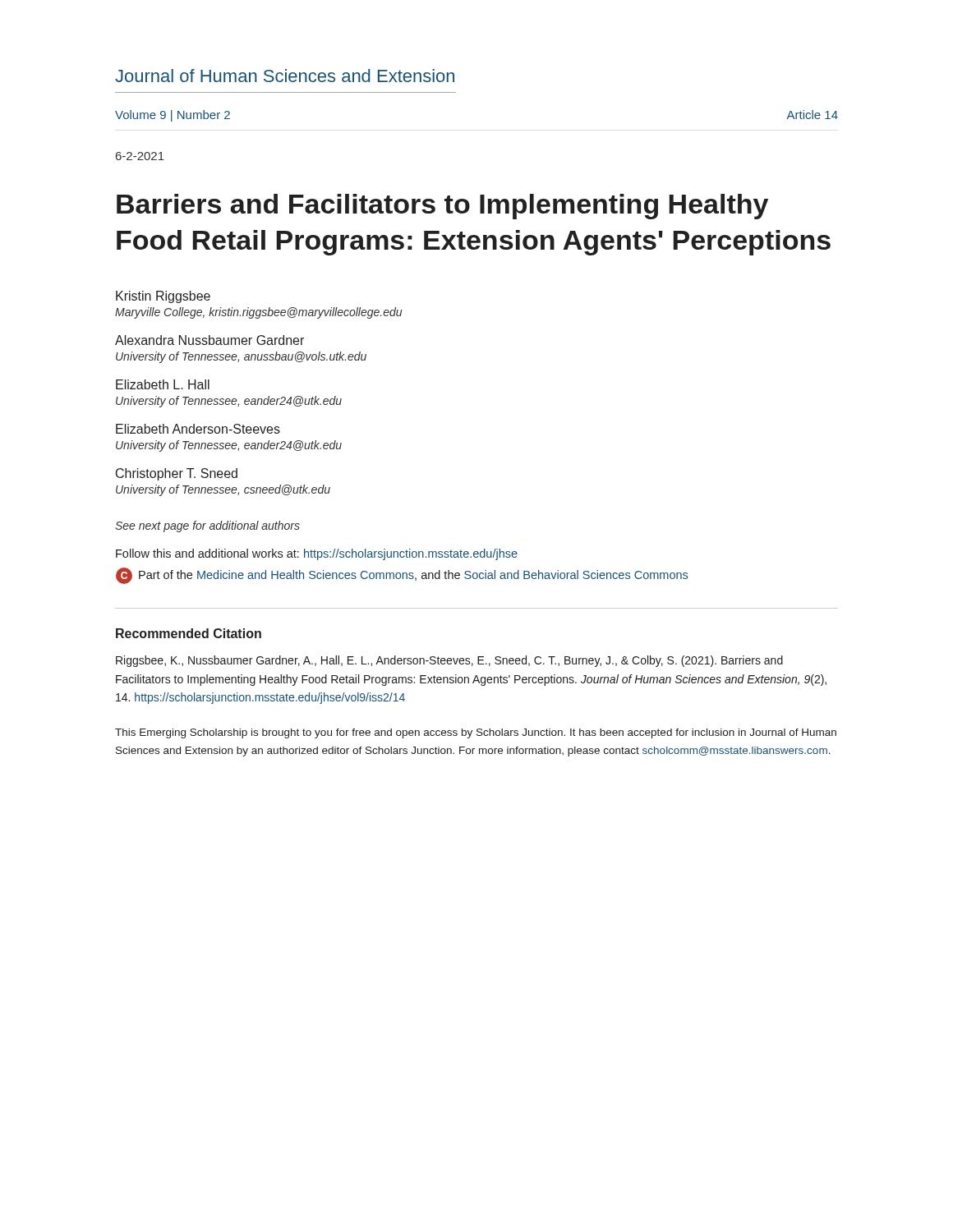953x1232 pixels.
Task: Locate the block of text that opens with "Riggsbee, K., Nussbaumer Gardner, A., Hall,"
Action: [476, 679]
